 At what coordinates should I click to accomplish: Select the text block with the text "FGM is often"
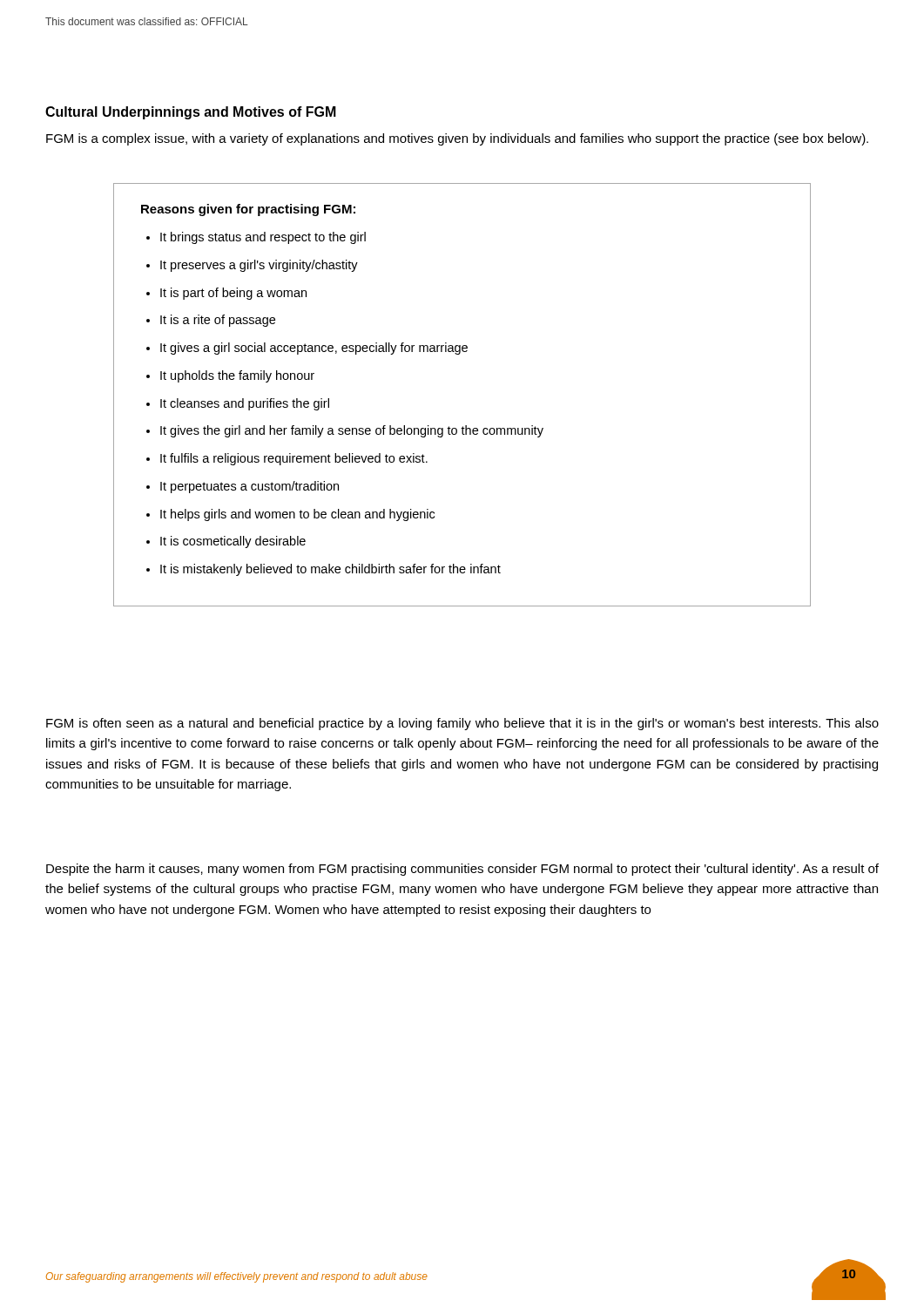pyautogui.click(x=462, y=753)
